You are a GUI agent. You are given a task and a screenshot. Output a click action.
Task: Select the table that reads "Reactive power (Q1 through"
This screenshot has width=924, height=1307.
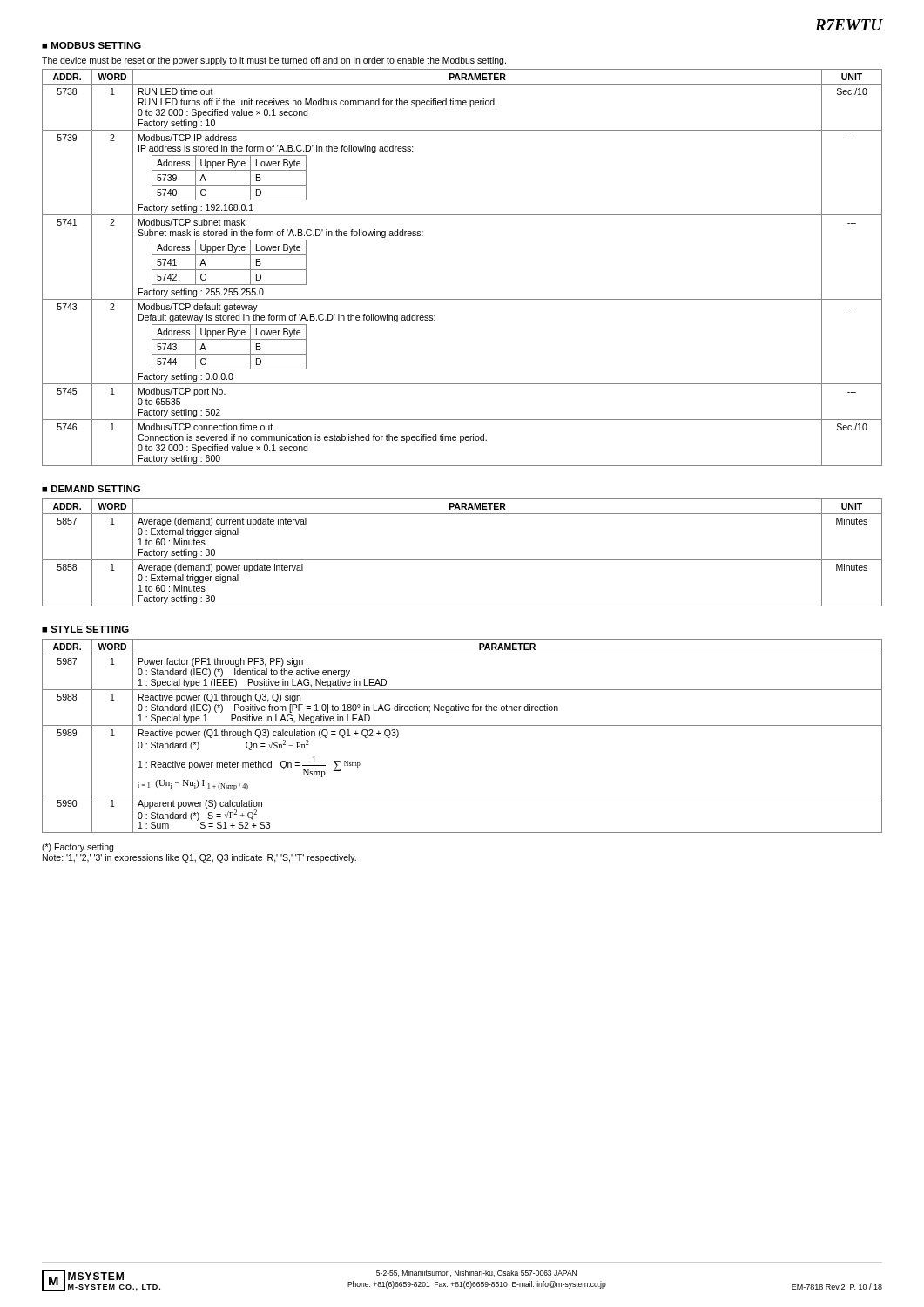tap(462, 736)
